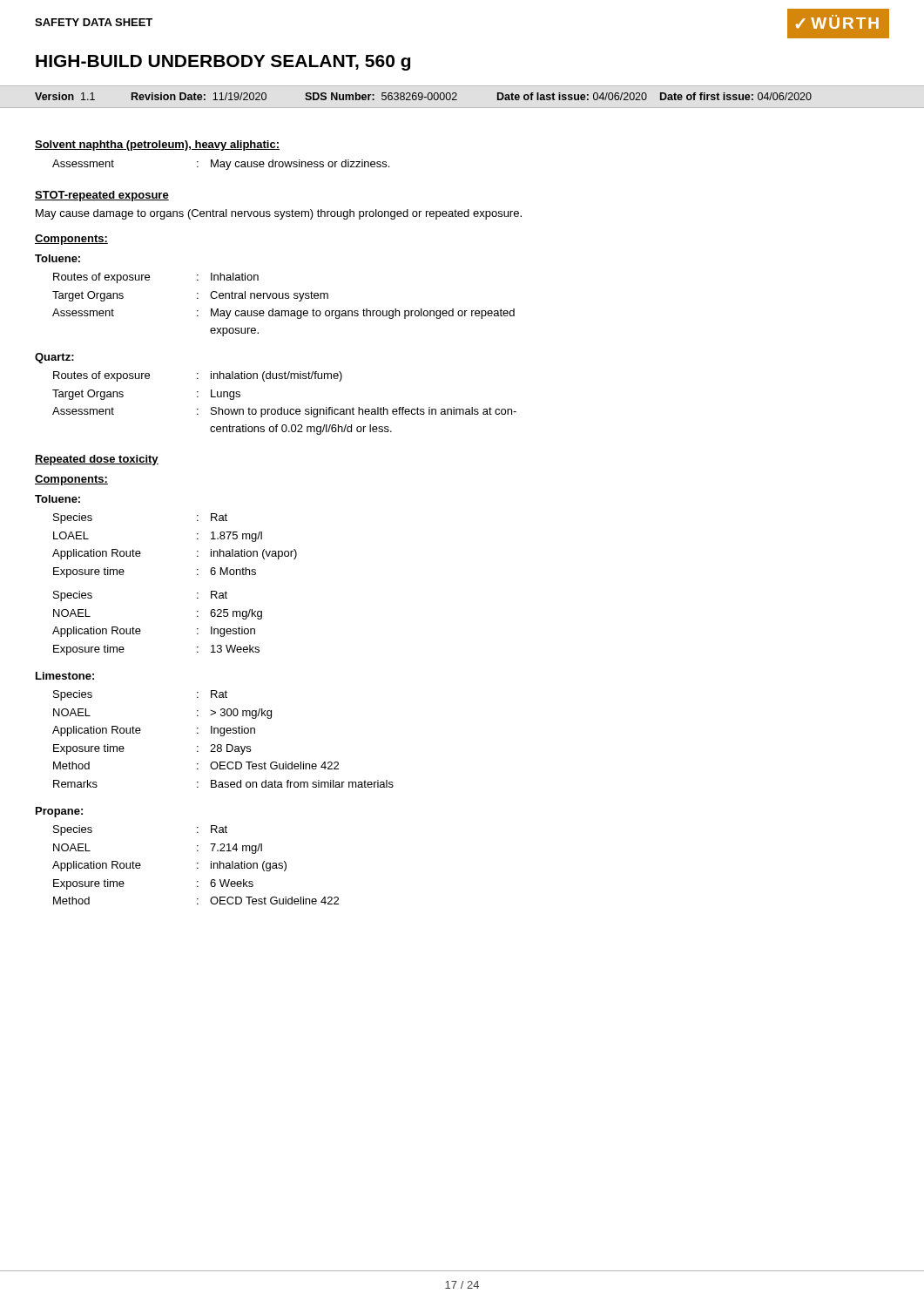Select the table that reads "Version 1.1 Revision Date:"
This screenshot has width=924, height=1307.
(x=462, y=97)
